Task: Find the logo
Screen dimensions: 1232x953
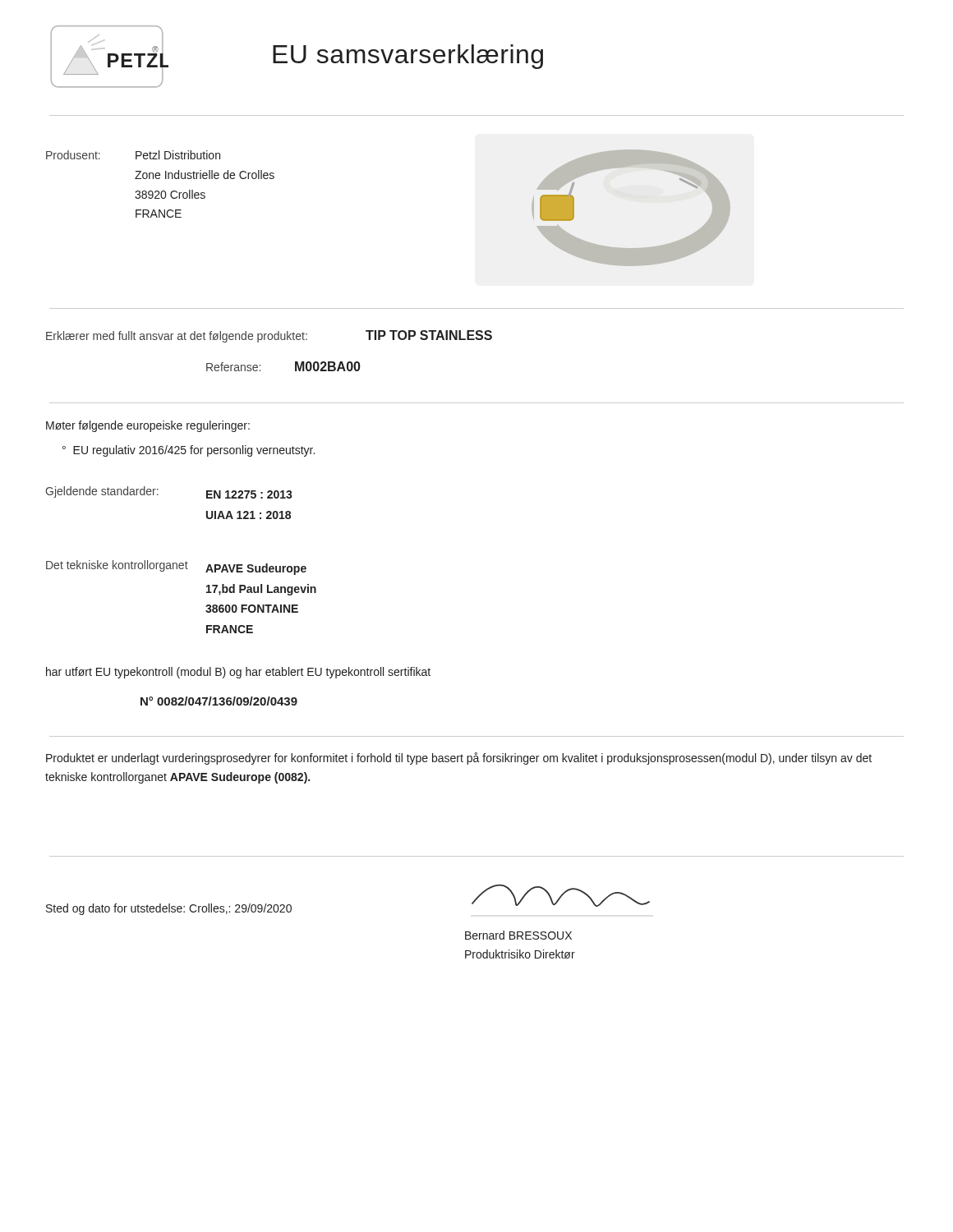Action: (113, 64)
